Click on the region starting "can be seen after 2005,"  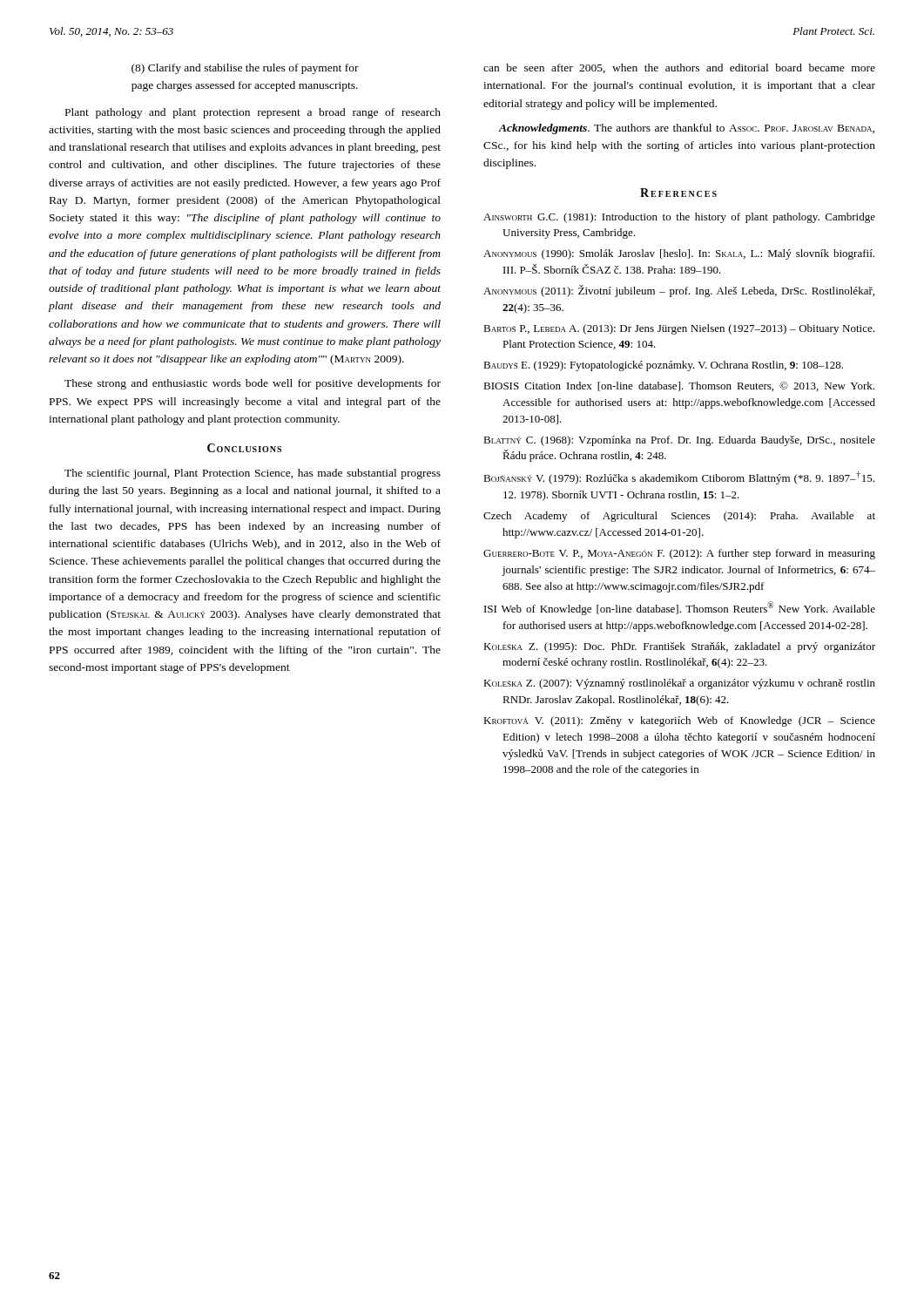[x=679, y=86]
